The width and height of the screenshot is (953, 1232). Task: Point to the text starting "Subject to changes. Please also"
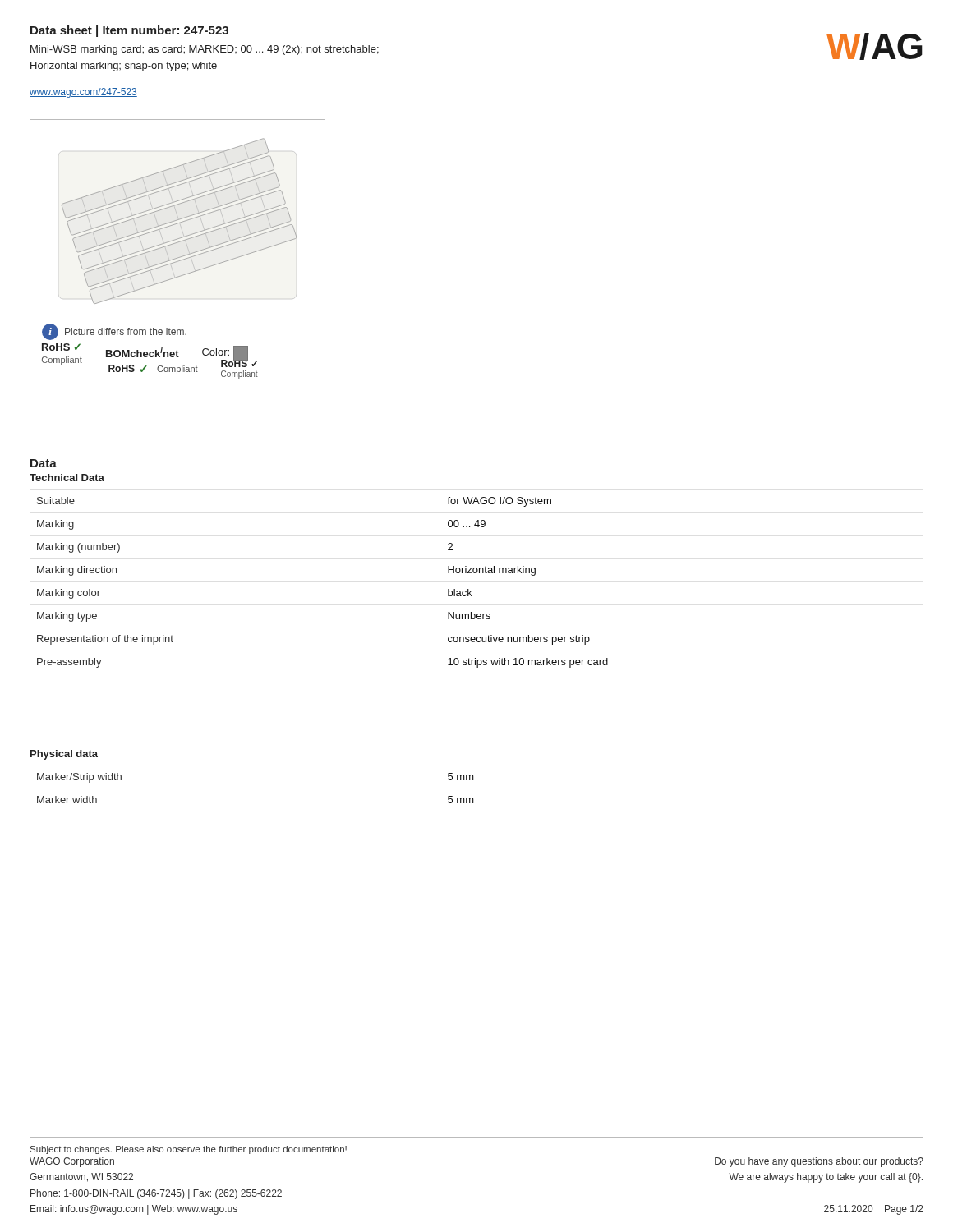[188, 1149]
